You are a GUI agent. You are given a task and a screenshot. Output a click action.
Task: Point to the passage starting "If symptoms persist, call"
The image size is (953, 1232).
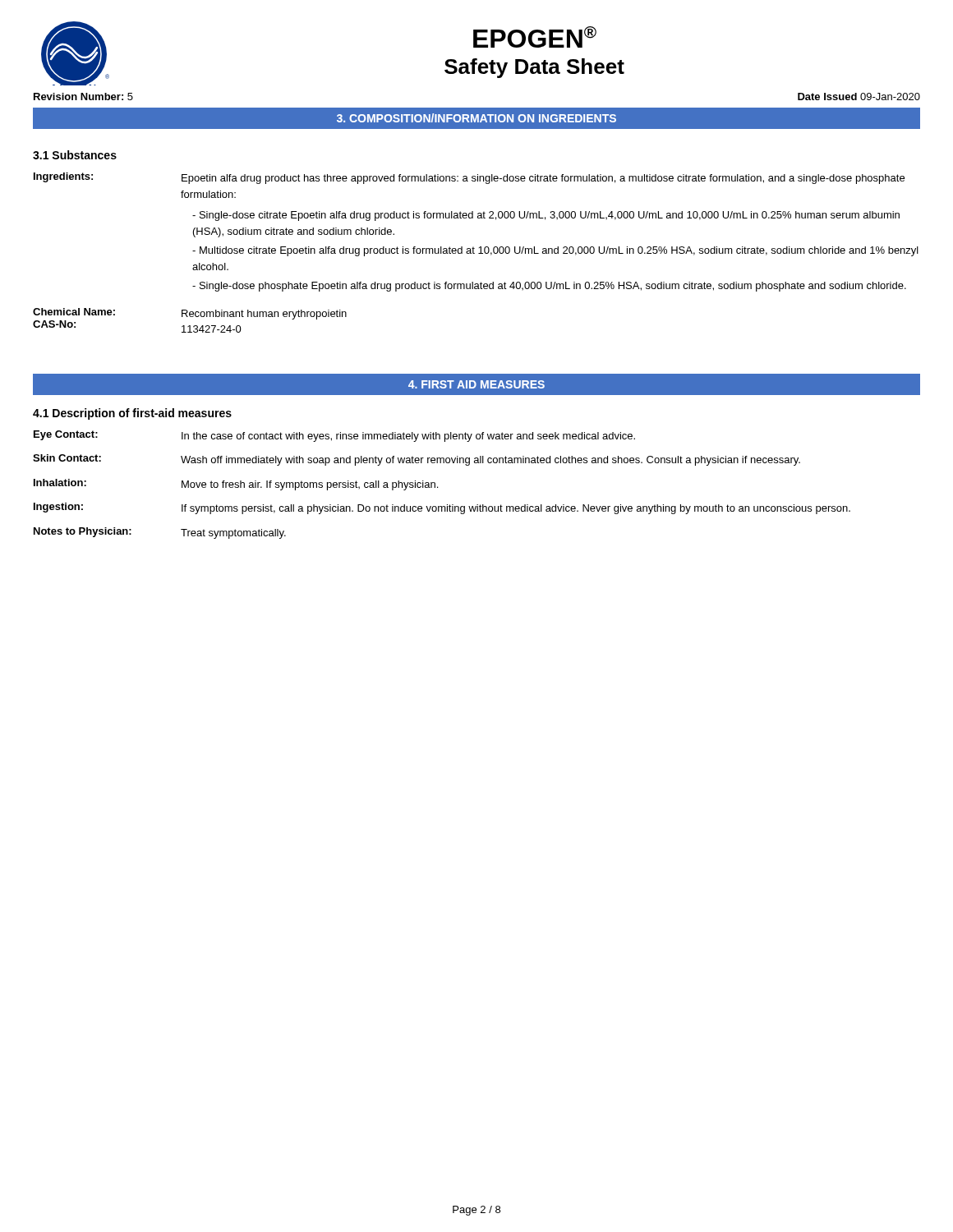pyautogui.click(x=516, y=508)
